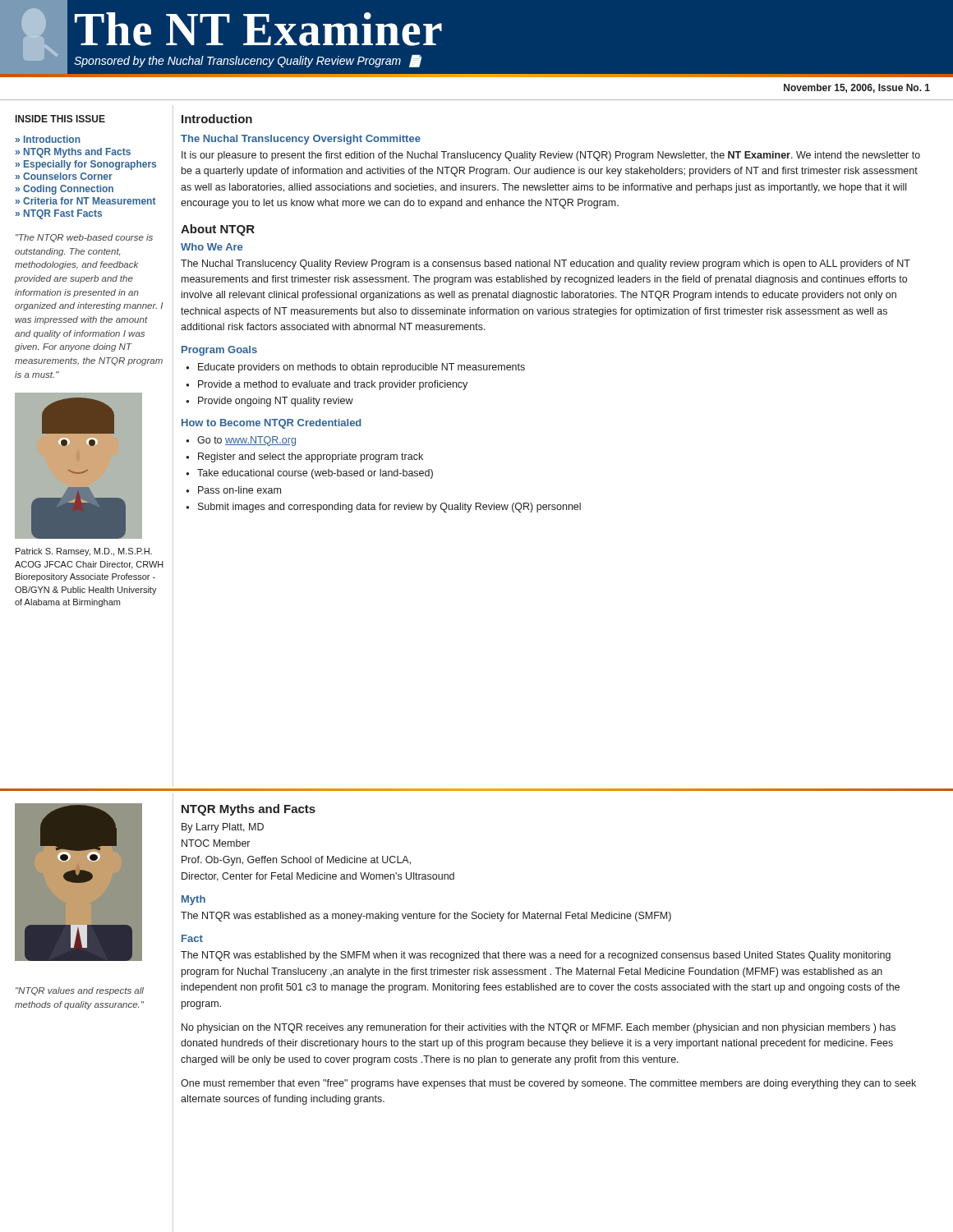Find the block on this page that starts "●Take educational course"
Image resolution: width=953 pixels, height=1232 pixels.
(x=310, y=473)
